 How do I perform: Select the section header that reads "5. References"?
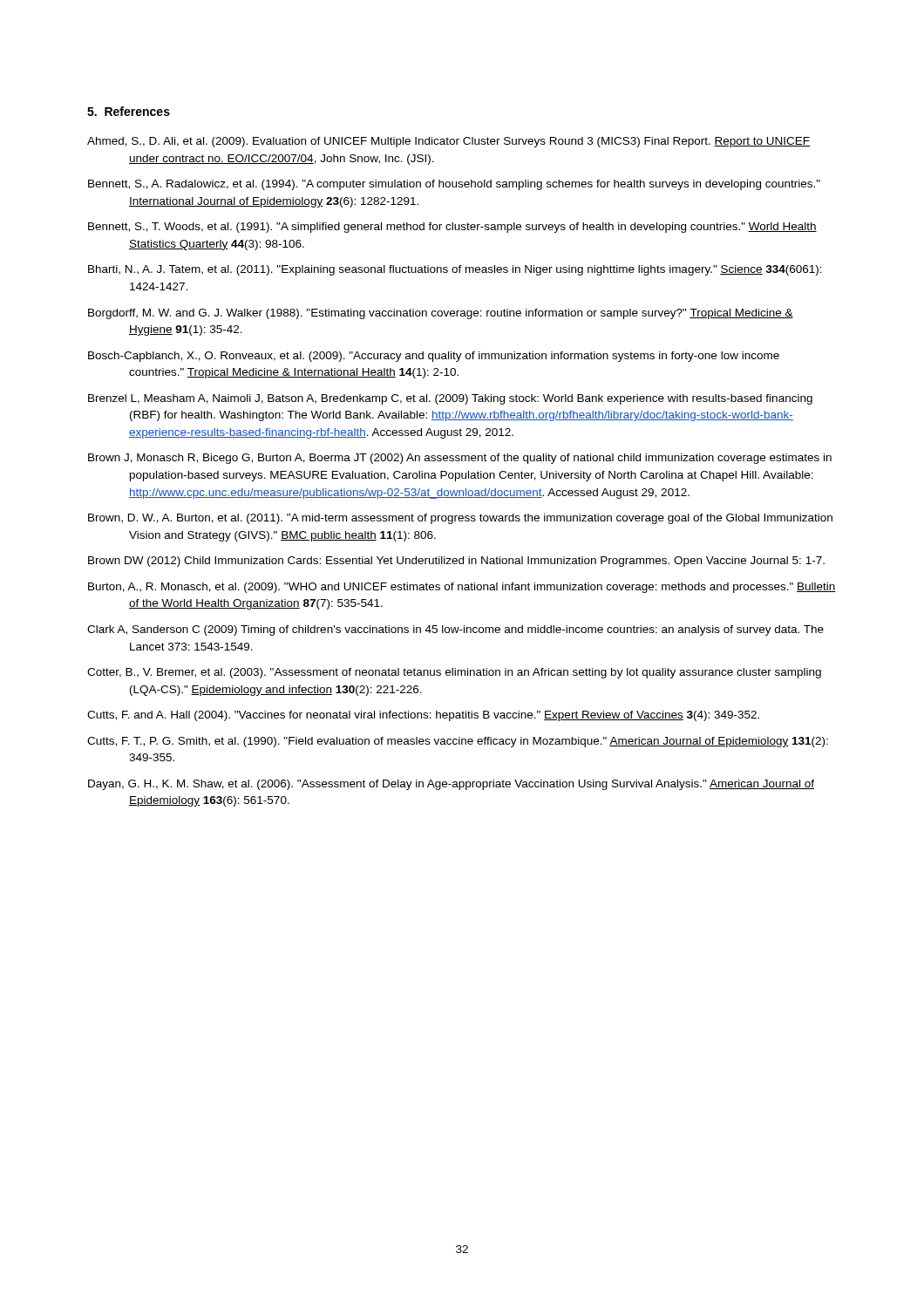[129, 112]
